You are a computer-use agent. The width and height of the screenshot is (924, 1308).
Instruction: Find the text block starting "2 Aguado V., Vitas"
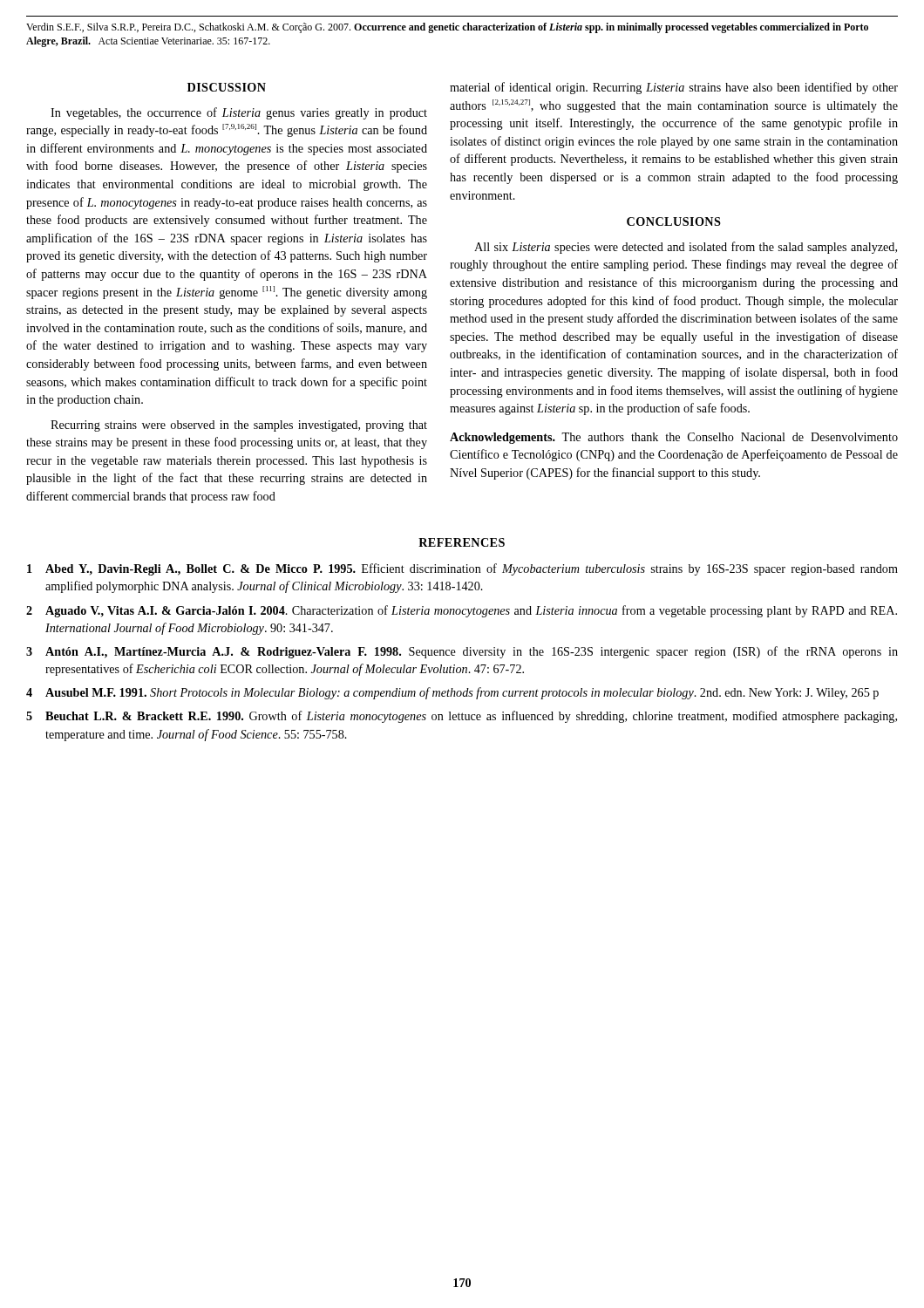coord(462,619)
